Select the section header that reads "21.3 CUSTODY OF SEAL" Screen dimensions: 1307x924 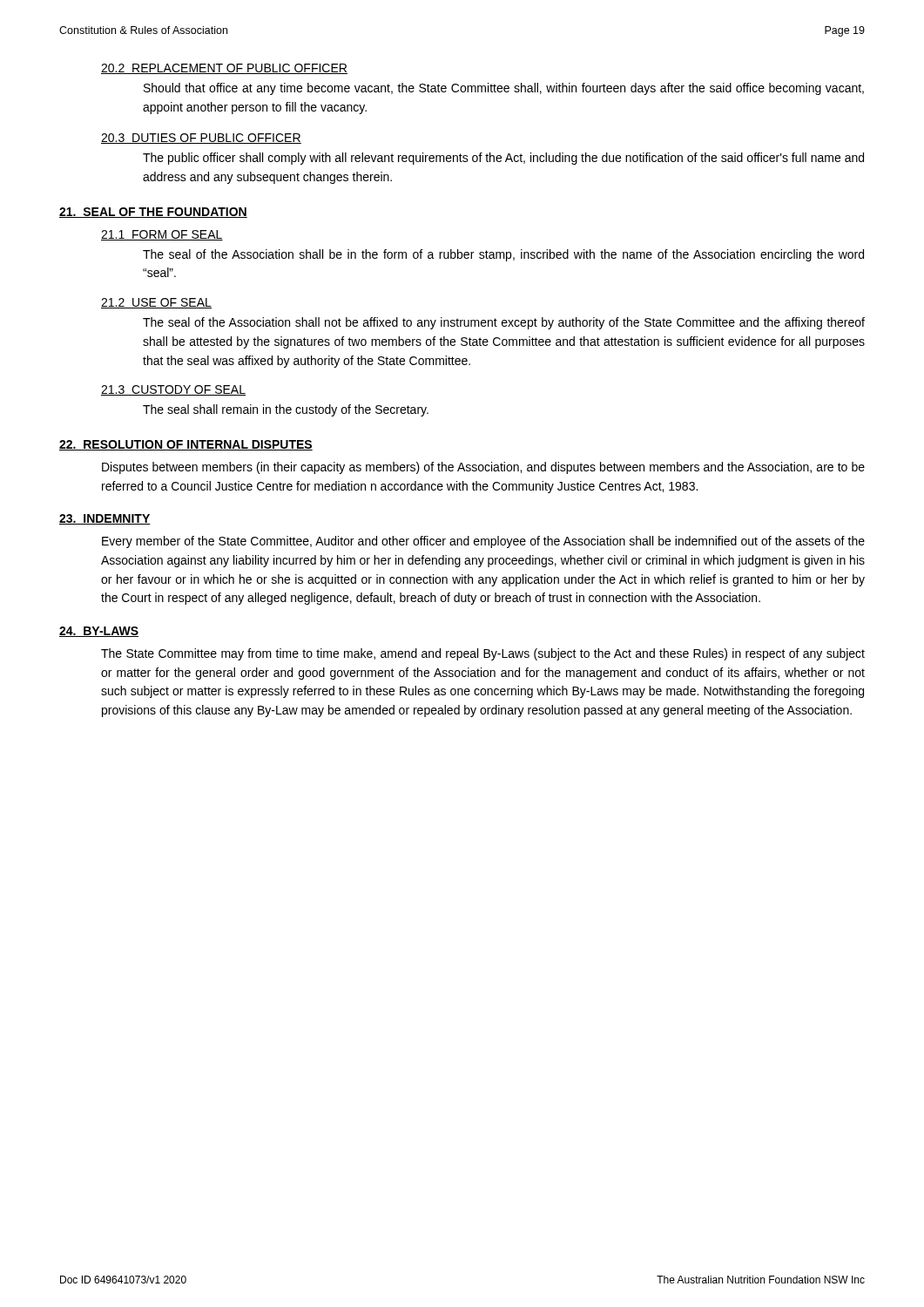[173, 390]
